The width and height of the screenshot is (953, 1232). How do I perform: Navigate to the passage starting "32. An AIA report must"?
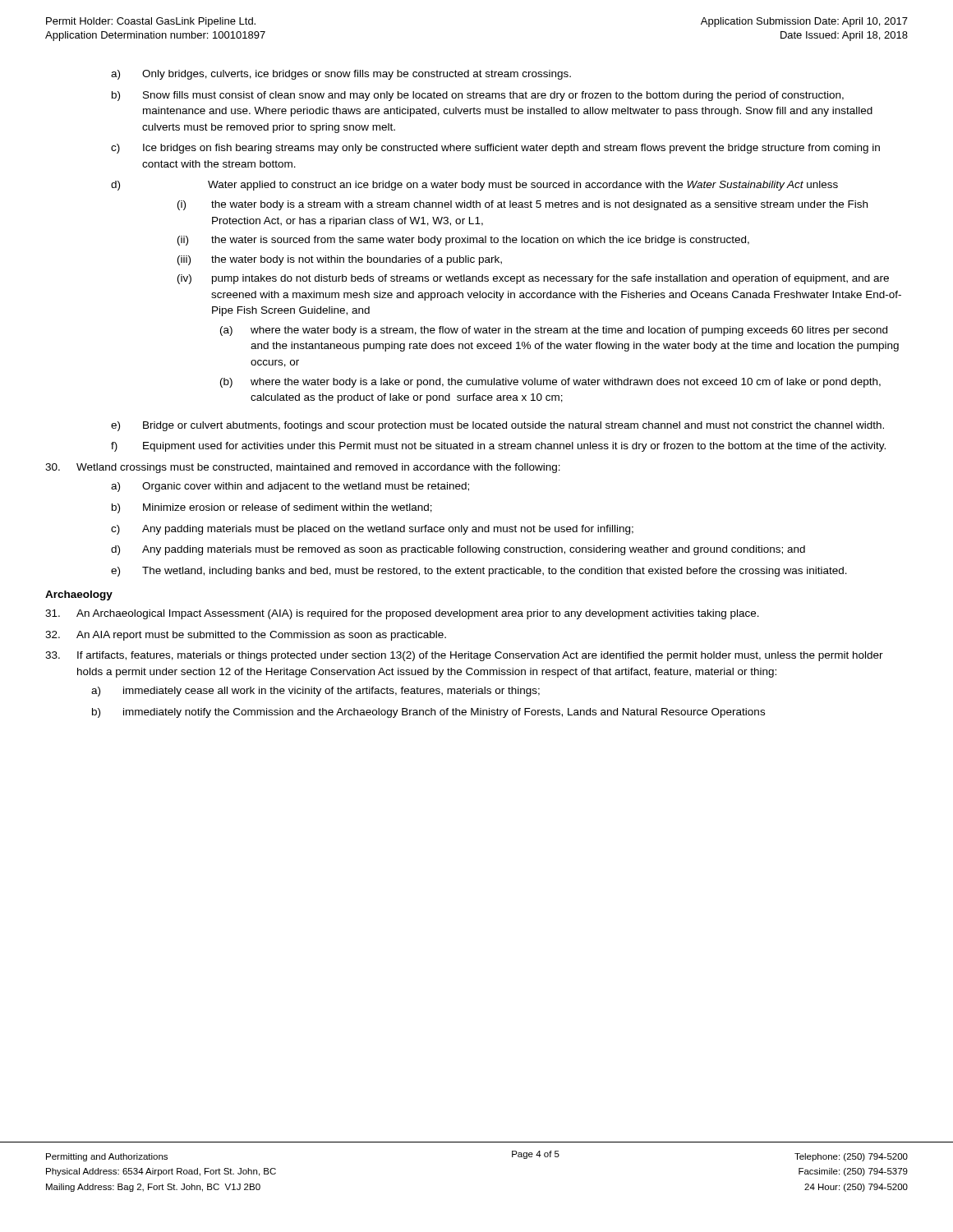pyautogui.click(x=246, y=636)
